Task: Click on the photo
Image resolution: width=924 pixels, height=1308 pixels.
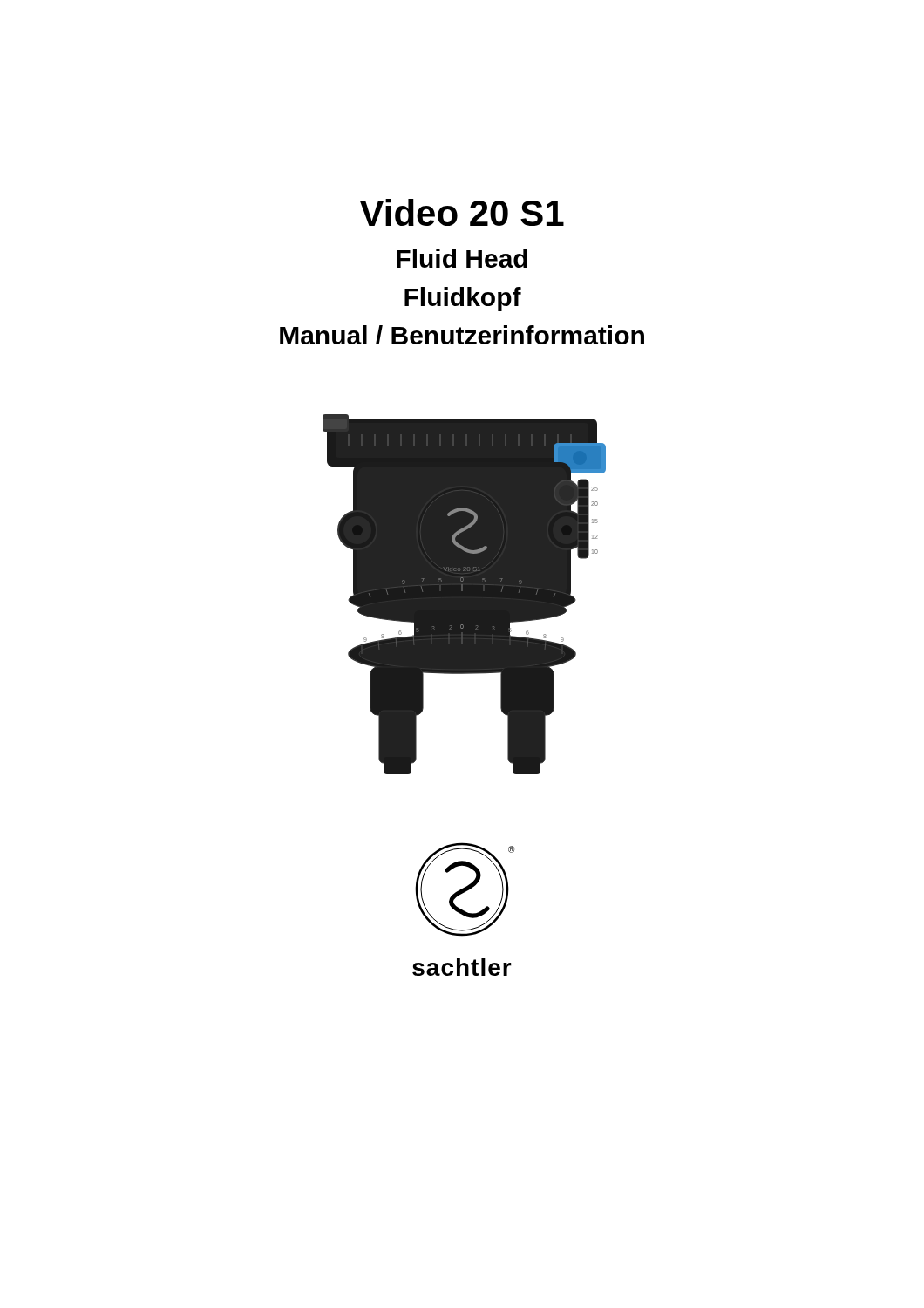Action: click(462, 589)
